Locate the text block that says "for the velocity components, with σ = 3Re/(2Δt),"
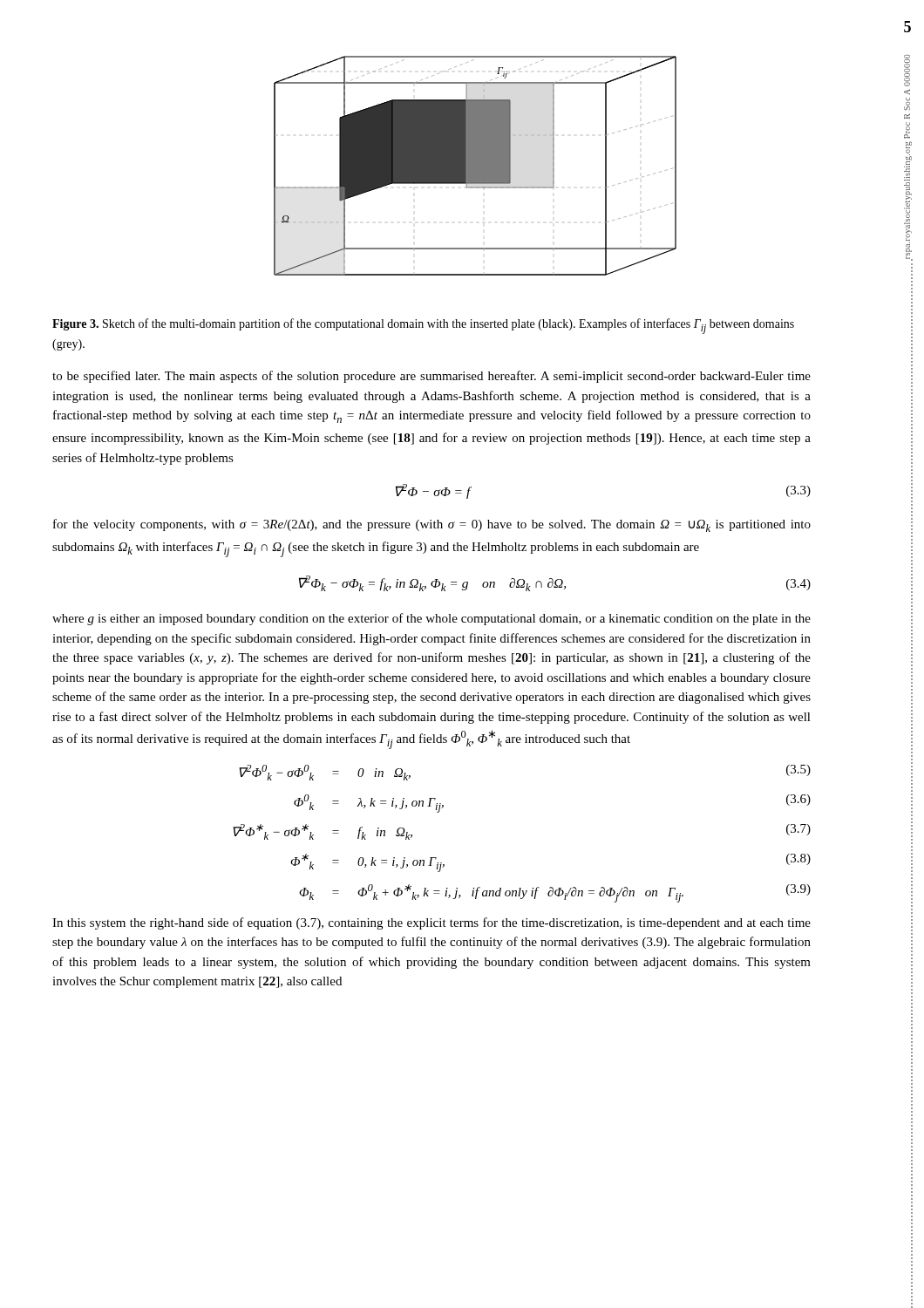Screen dimensions: 1308x924 tap(432, 537)
